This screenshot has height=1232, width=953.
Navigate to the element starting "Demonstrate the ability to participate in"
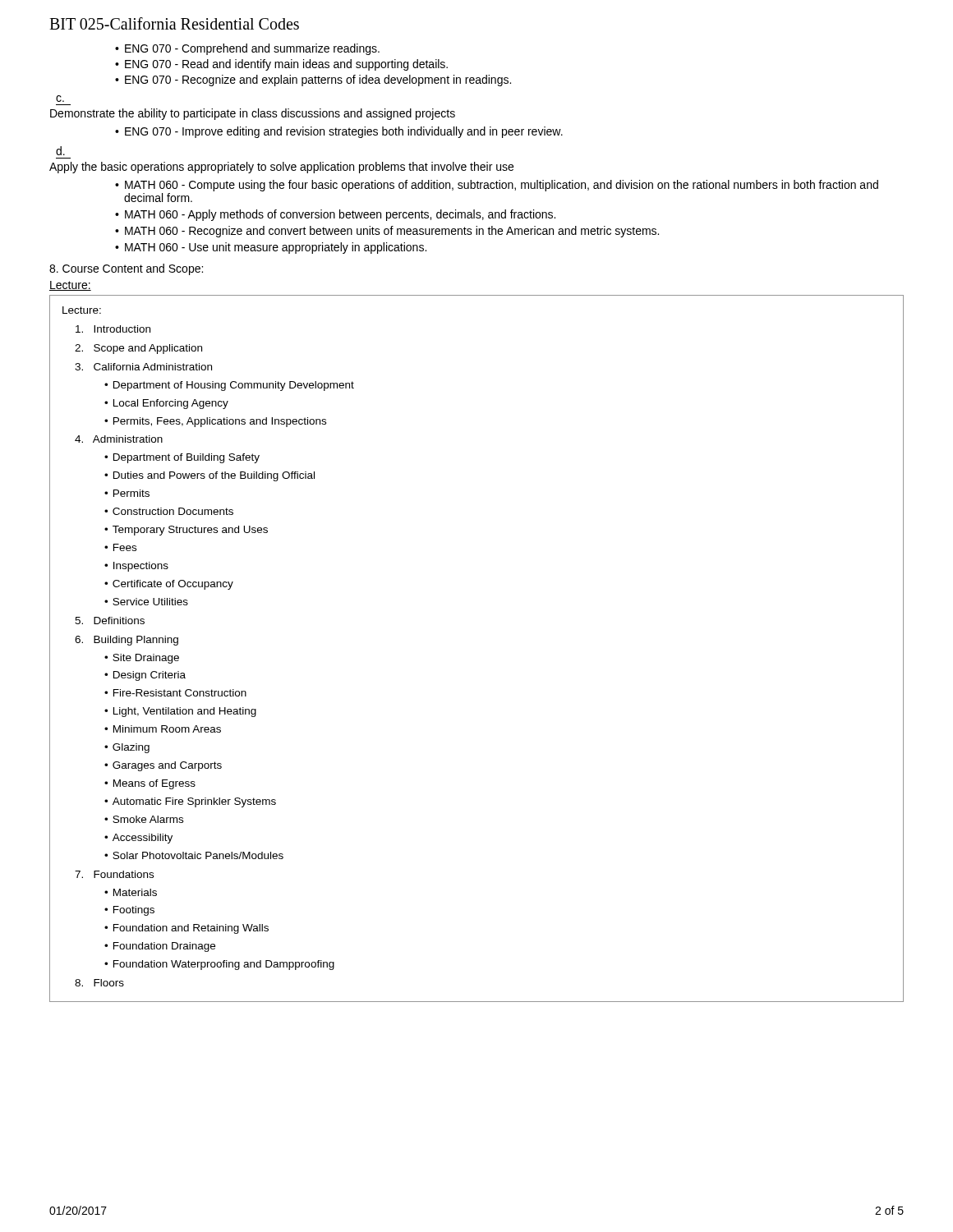point(252,113)
